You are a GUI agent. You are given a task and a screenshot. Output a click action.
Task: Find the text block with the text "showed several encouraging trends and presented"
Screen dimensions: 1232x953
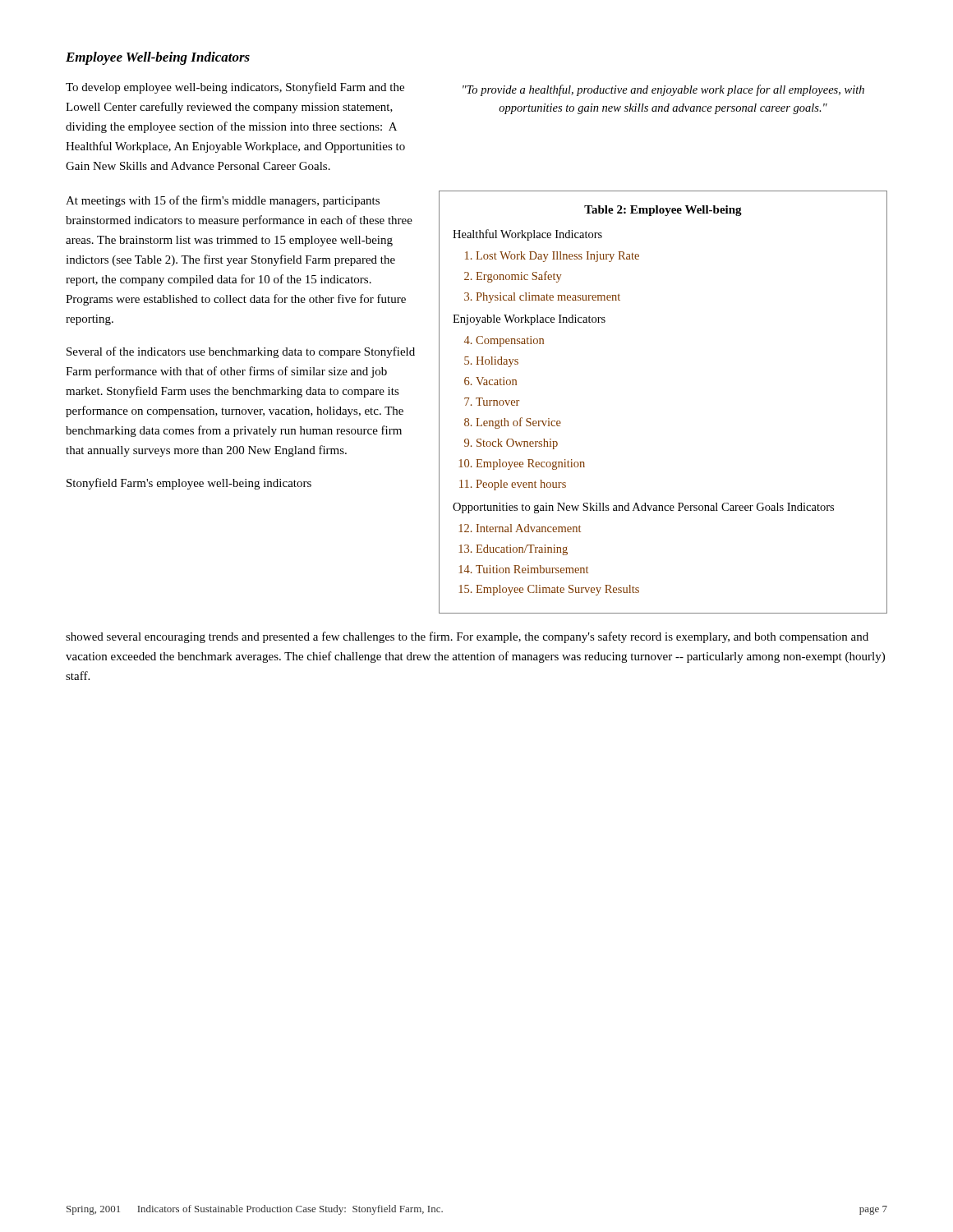click(476, 657)
